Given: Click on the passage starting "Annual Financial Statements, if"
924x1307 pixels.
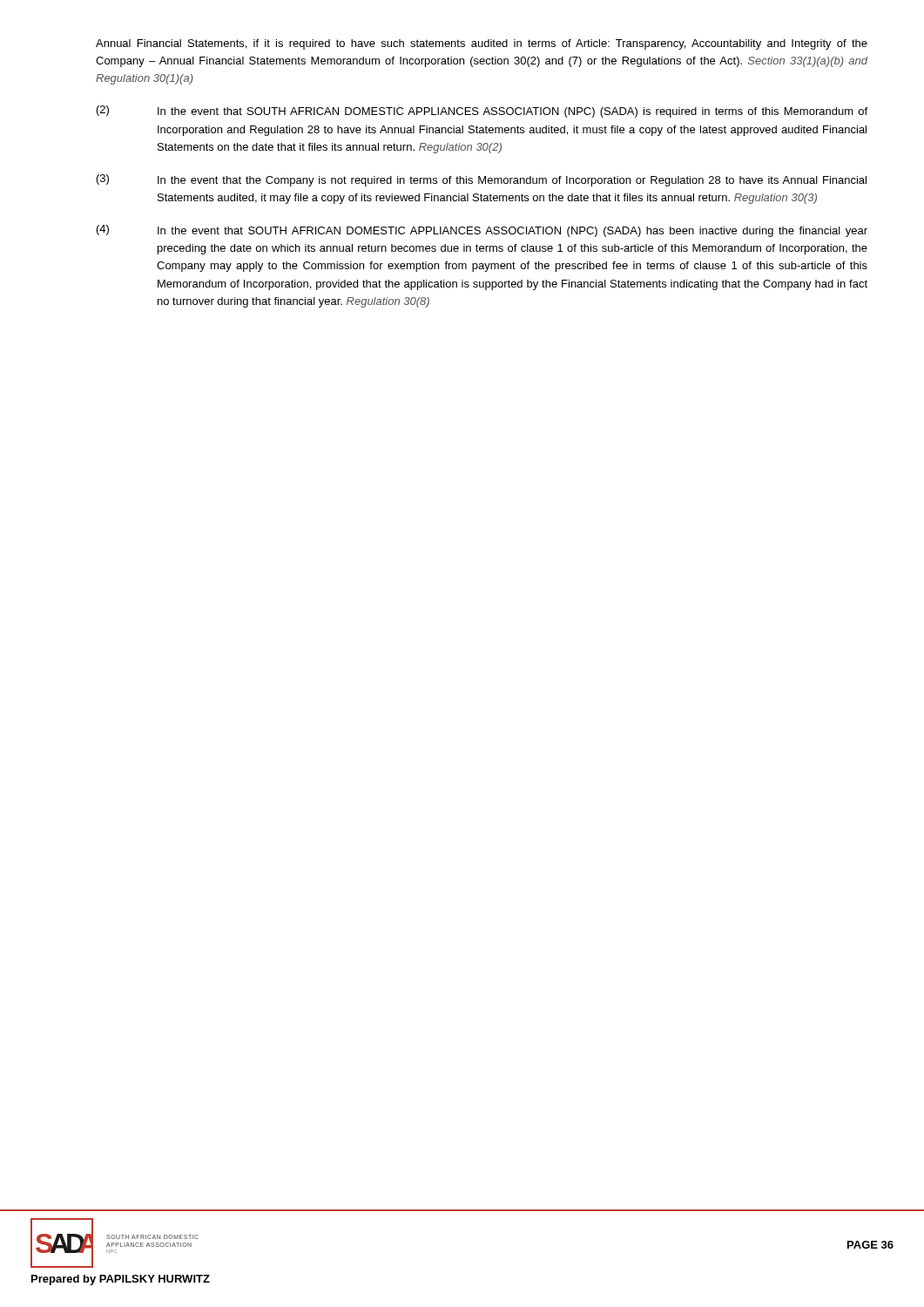Looking at the screenshot, I should 482,61.
